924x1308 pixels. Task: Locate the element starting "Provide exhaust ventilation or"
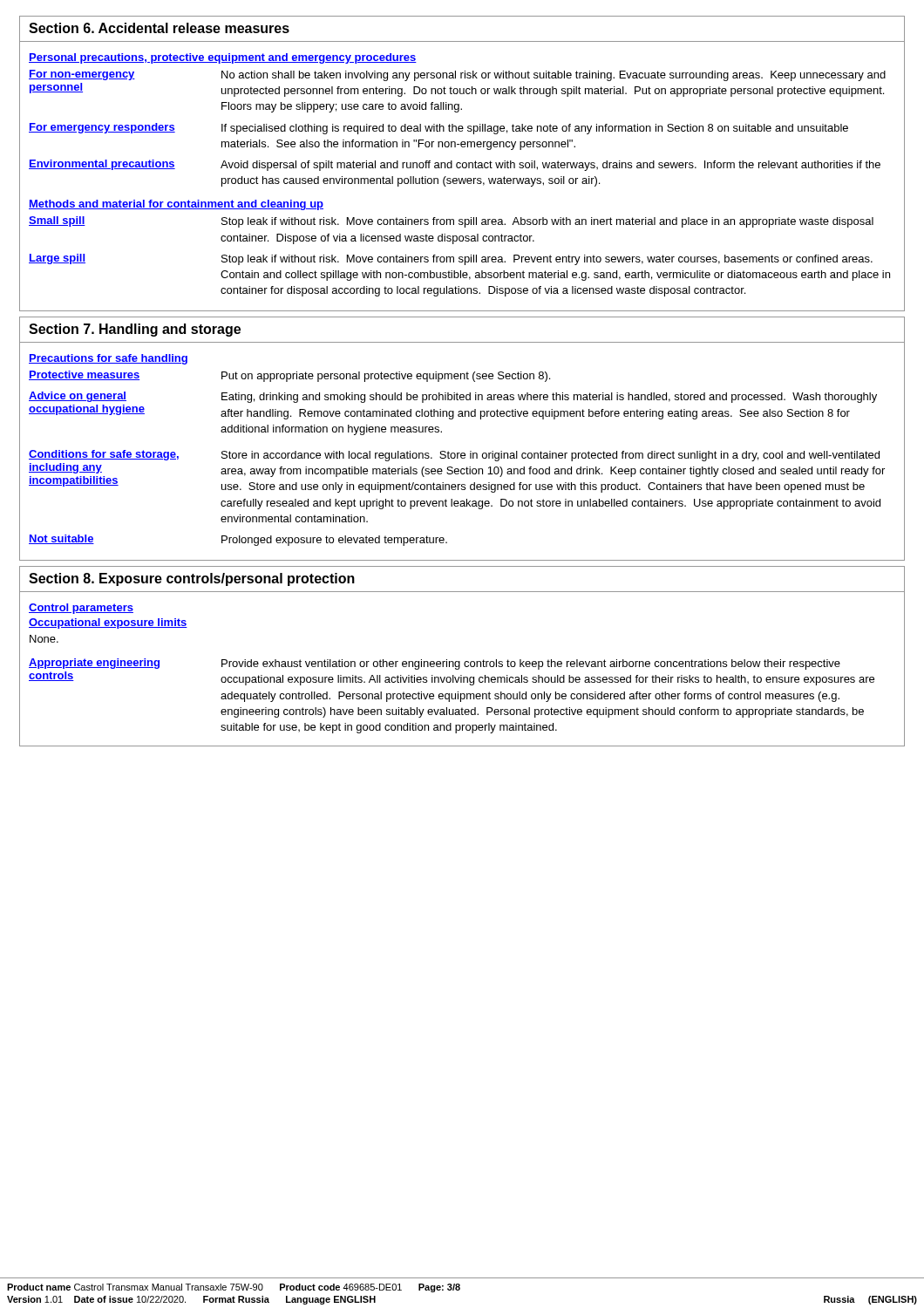[x=548, y=695]
